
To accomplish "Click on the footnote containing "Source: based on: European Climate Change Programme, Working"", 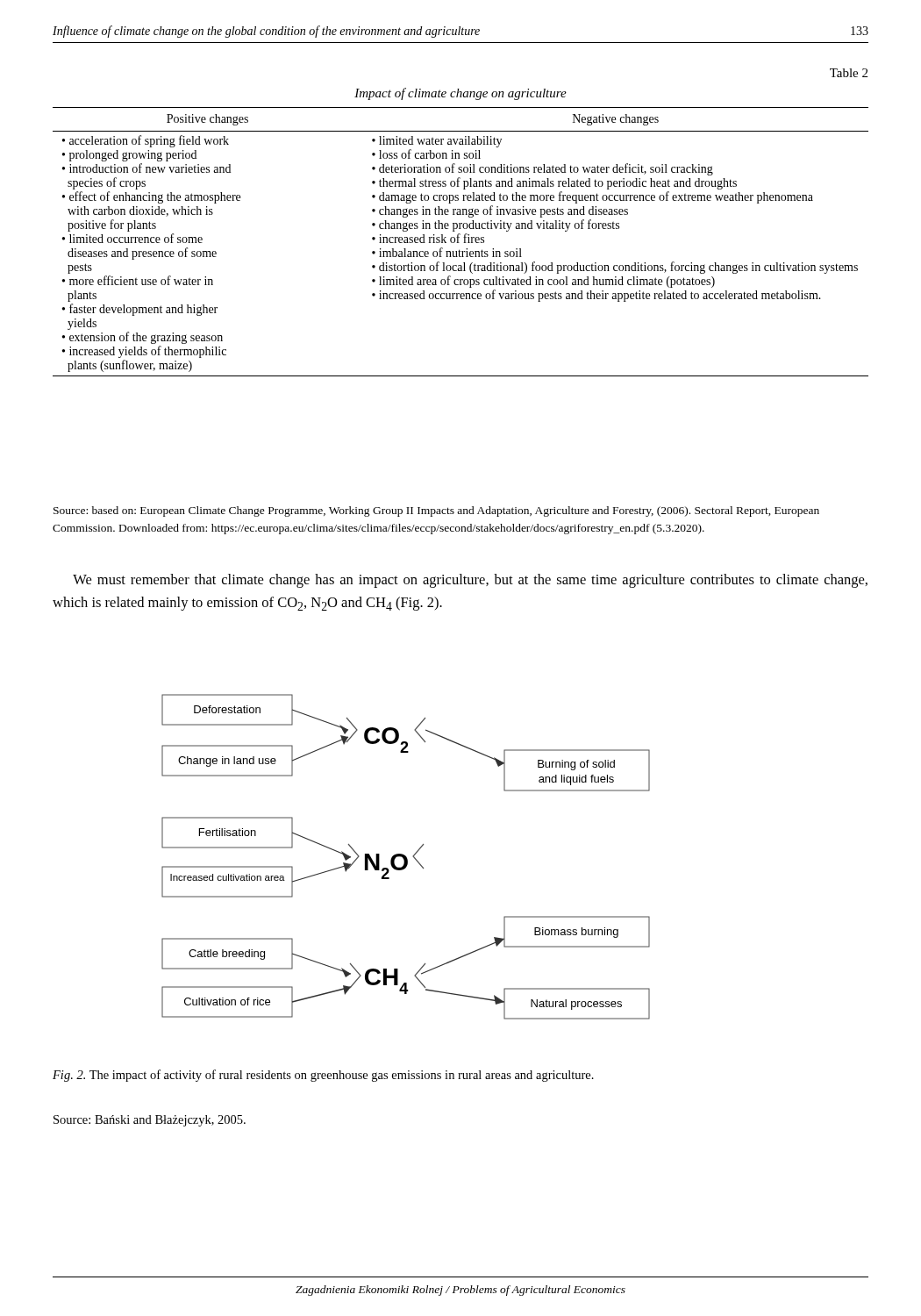I will [x=436, y=519].
